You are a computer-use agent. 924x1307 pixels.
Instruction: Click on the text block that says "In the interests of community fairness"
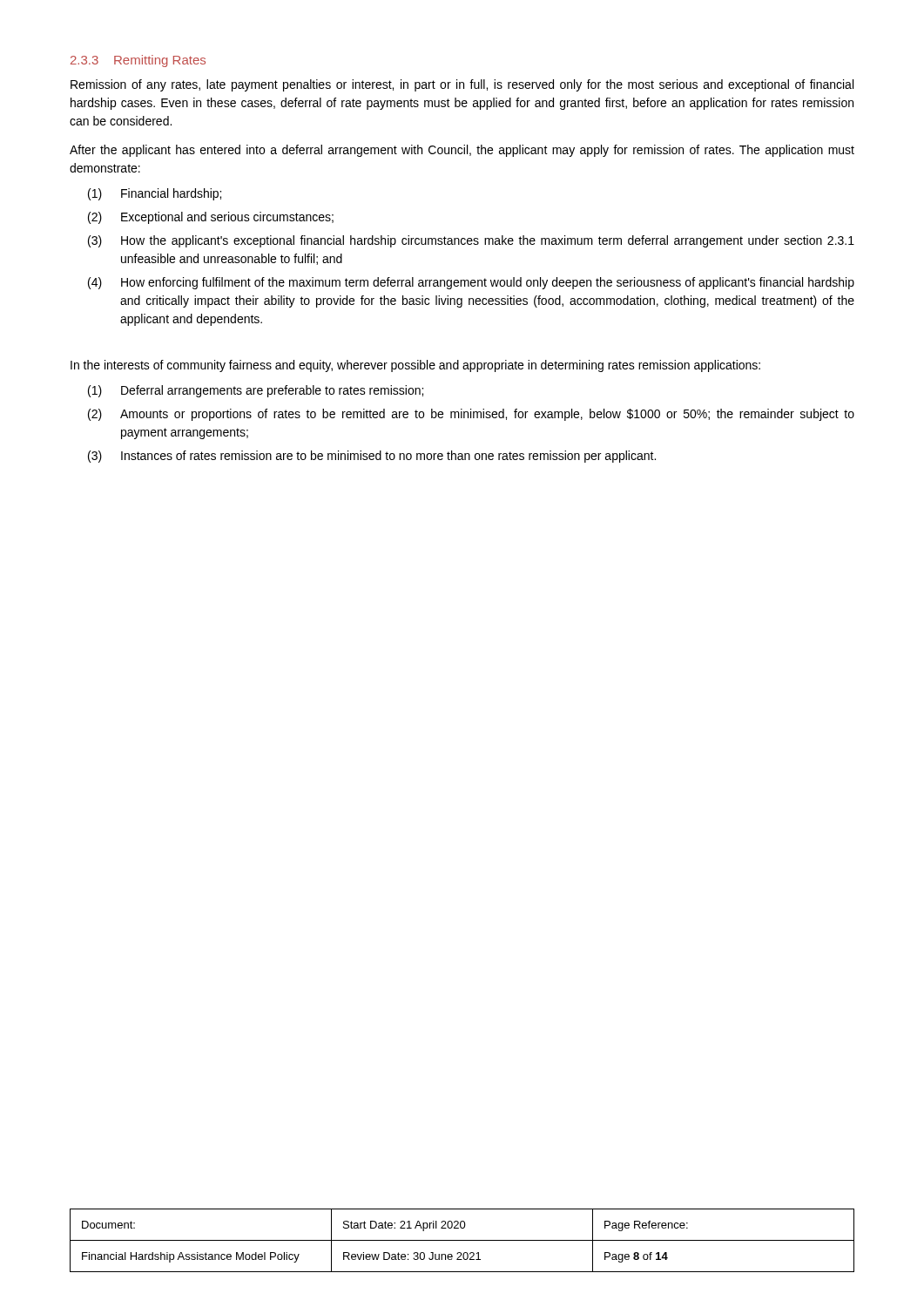[x=416, y=365]
